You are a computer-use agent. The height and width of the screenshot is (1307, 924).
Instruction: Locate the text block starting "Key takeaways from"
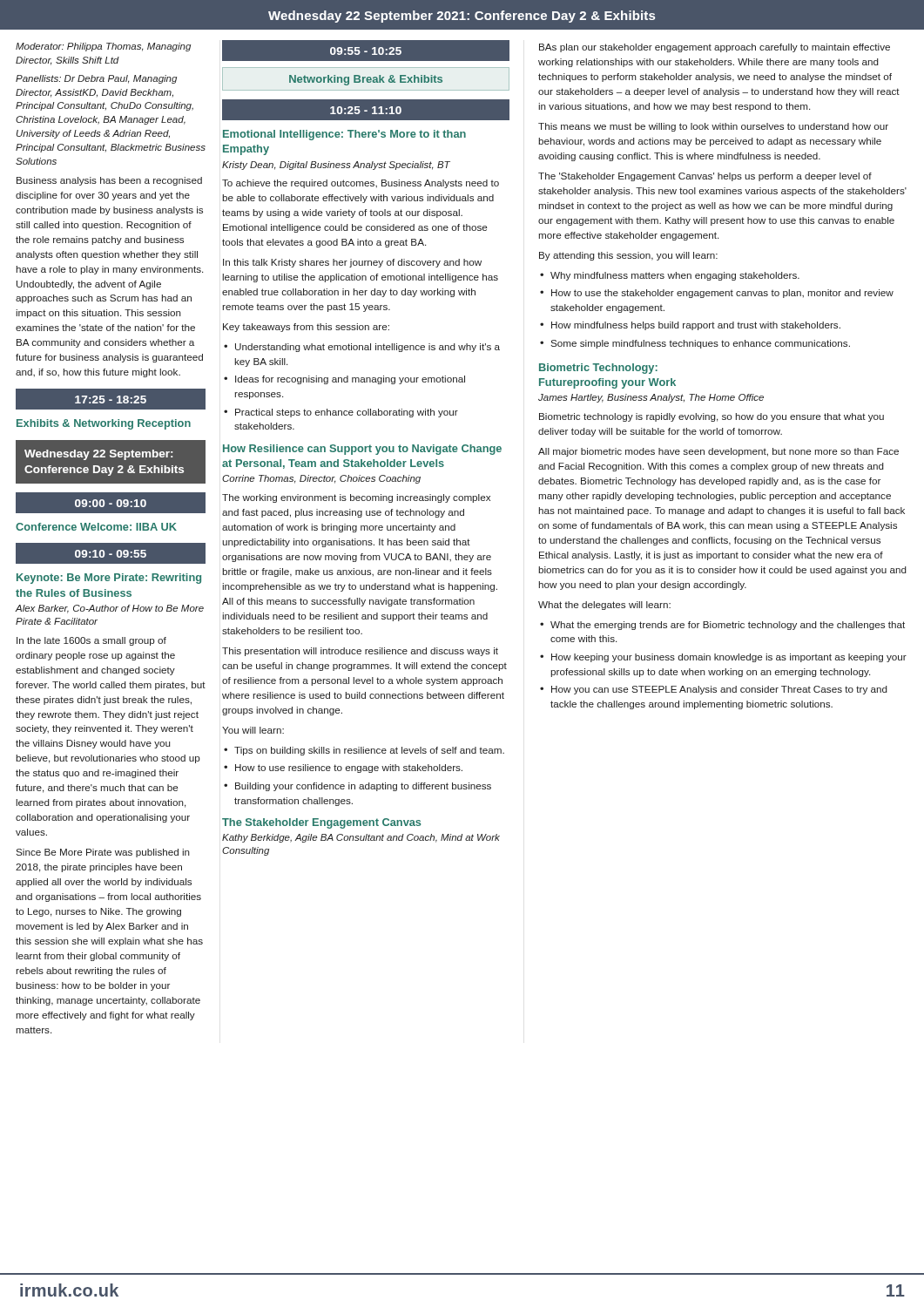tap(306, 326)
